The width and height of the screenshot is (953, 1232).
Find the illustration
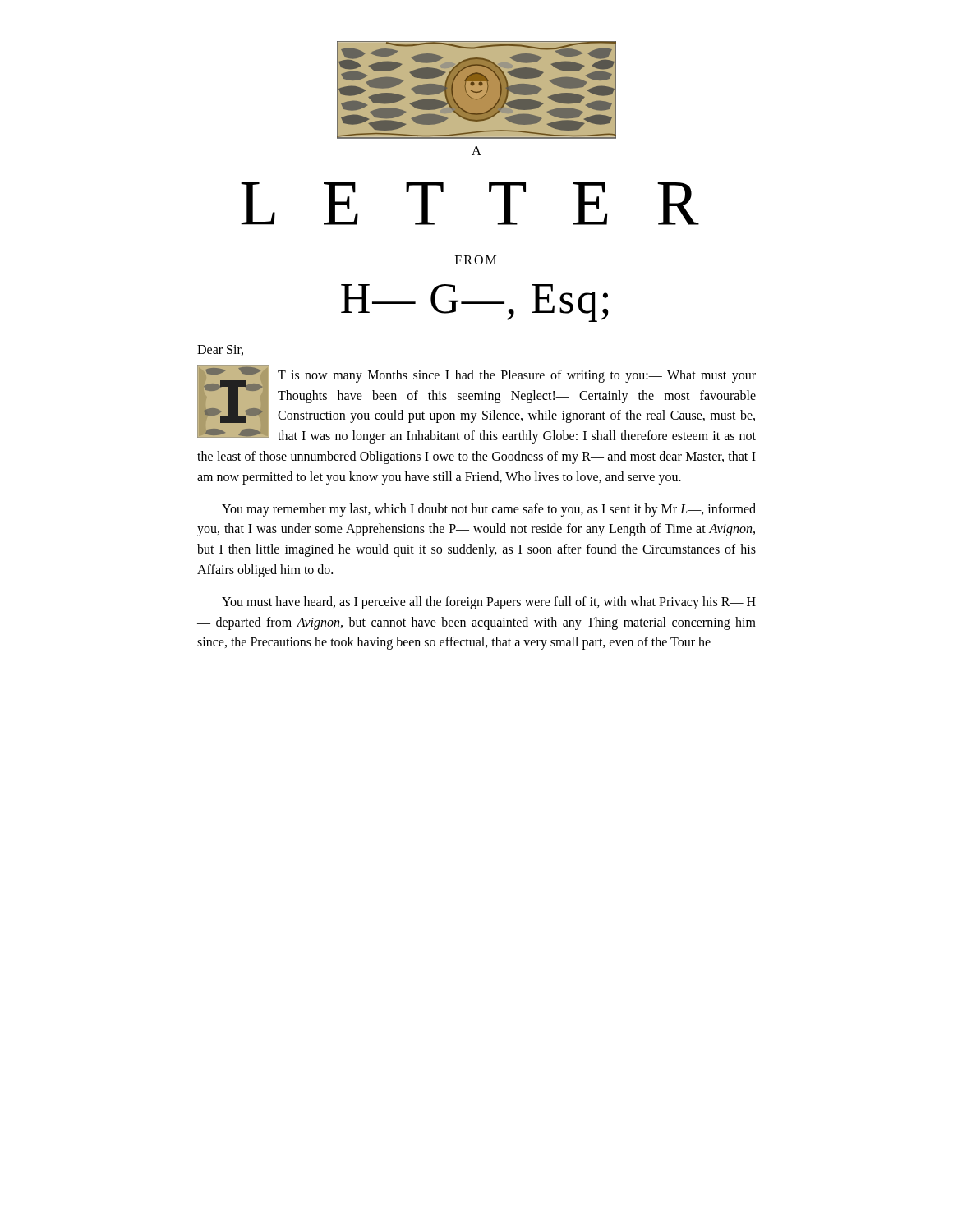[x=476, y=90]
